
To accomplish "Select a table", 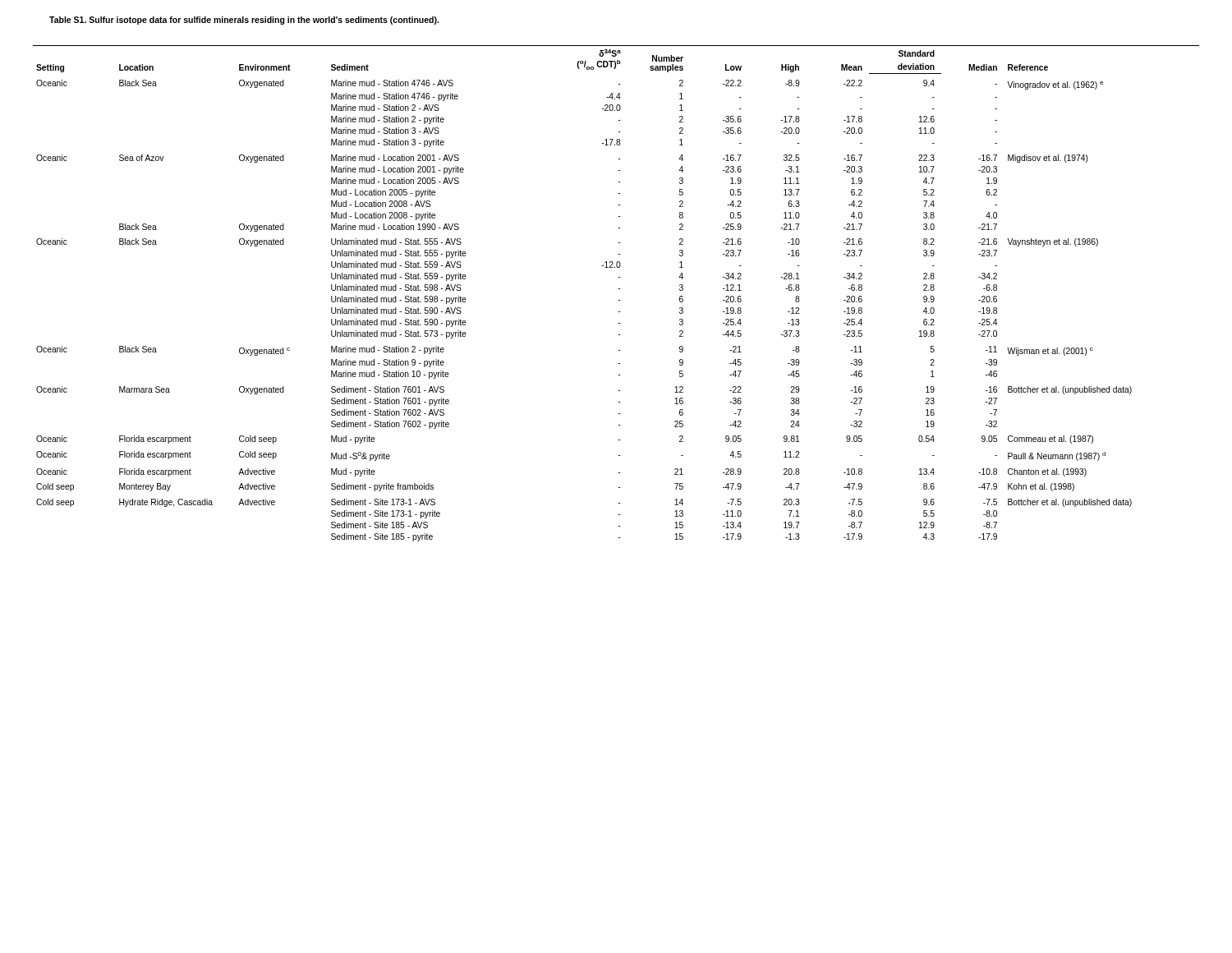I will coord(616,294).
